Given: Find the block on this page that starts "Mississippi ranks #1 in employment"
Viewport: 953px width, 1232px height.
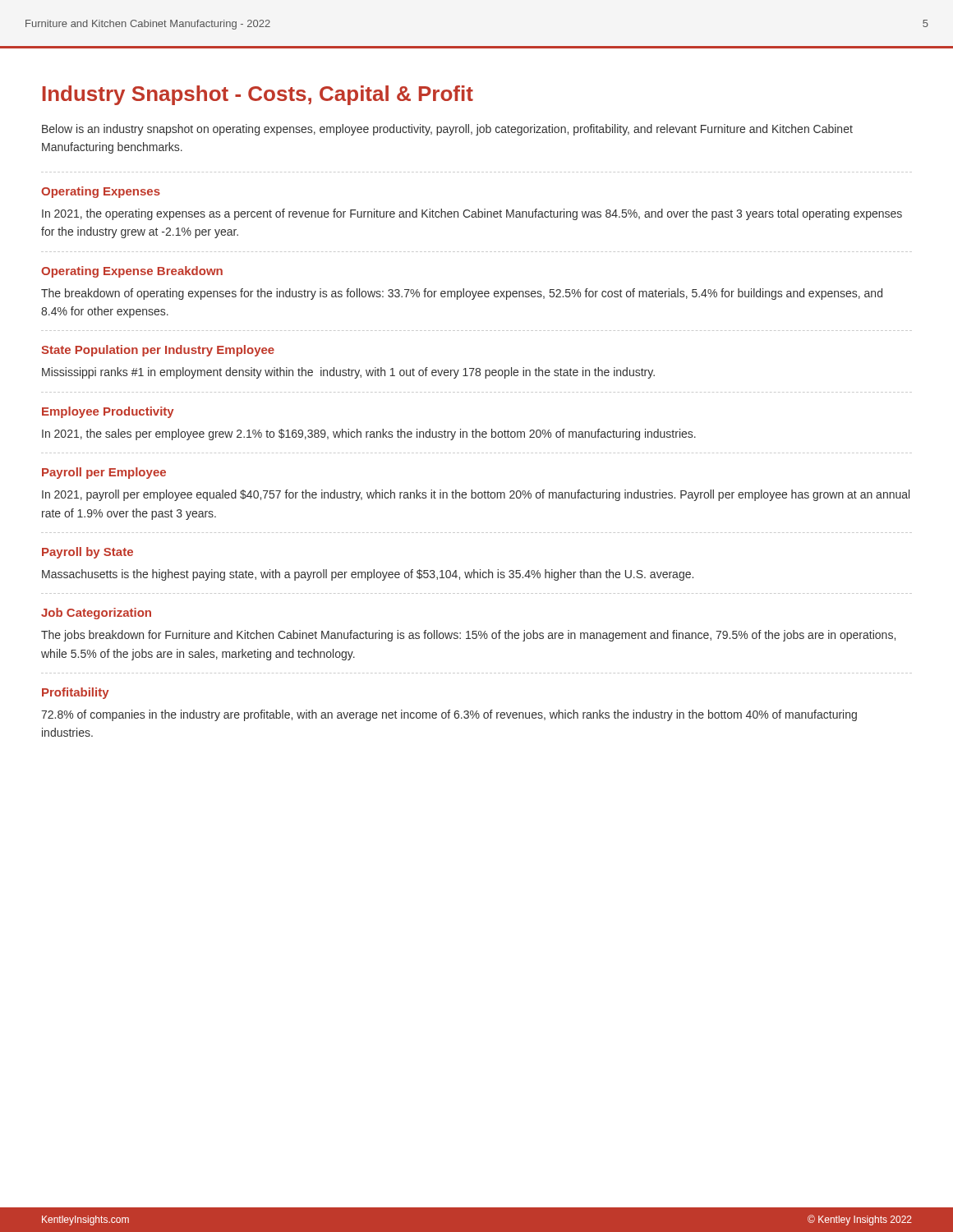Looking at the screenshot, I should click(348, 372).
